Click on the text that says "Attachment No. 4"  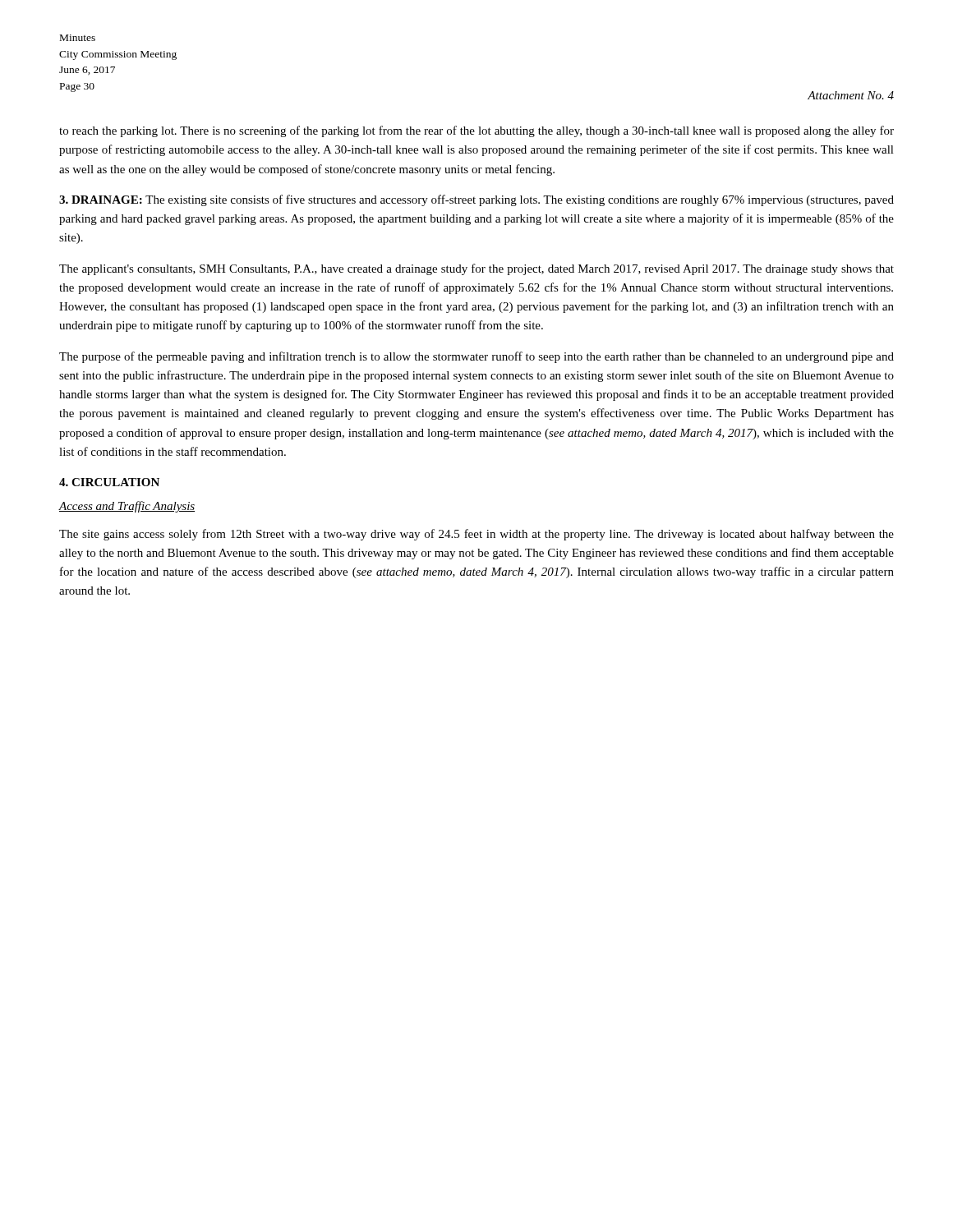(x=851, y=95)
